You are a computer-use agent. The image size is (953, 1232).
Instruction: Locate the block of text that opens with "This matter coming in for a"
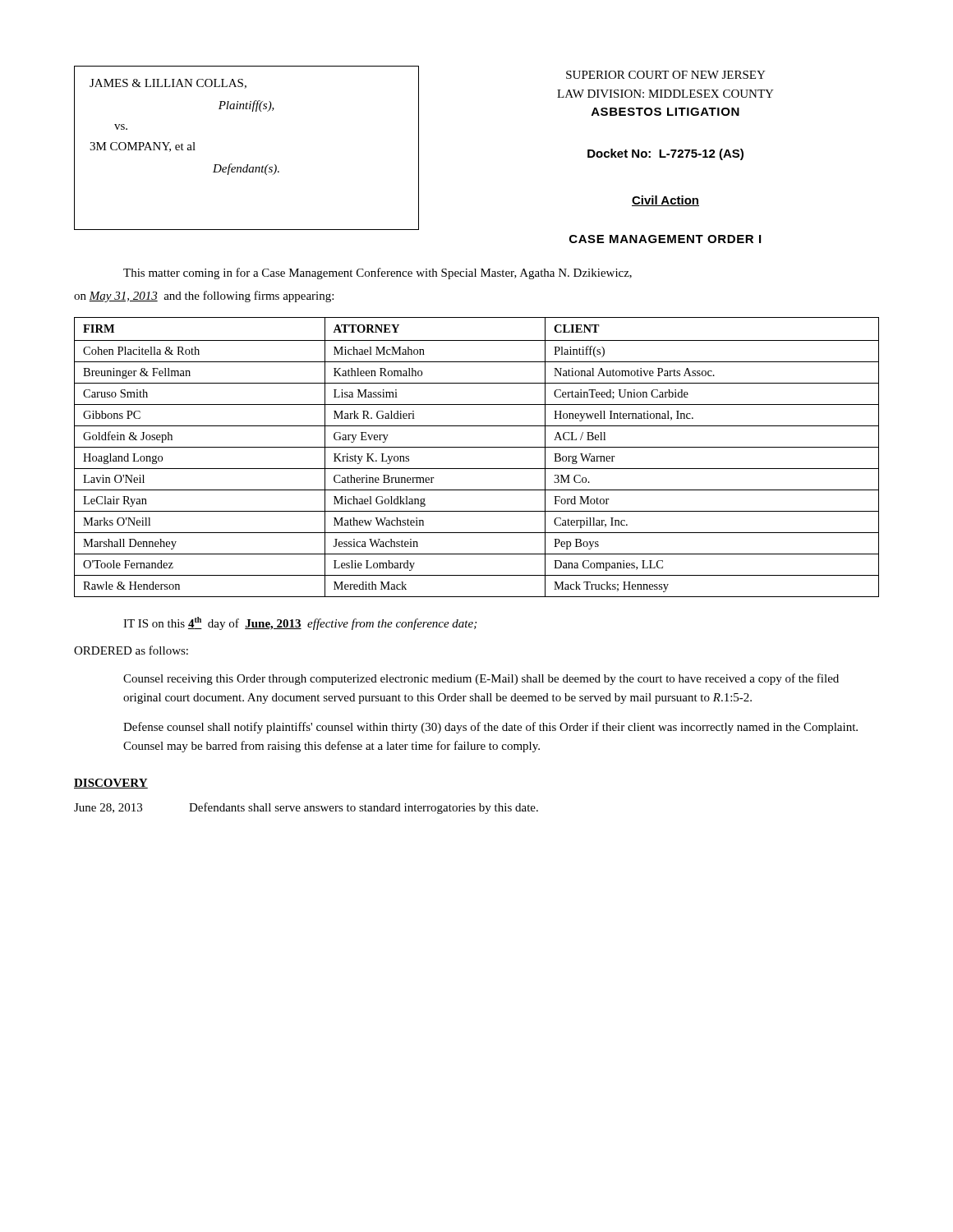tap(378, 272)
